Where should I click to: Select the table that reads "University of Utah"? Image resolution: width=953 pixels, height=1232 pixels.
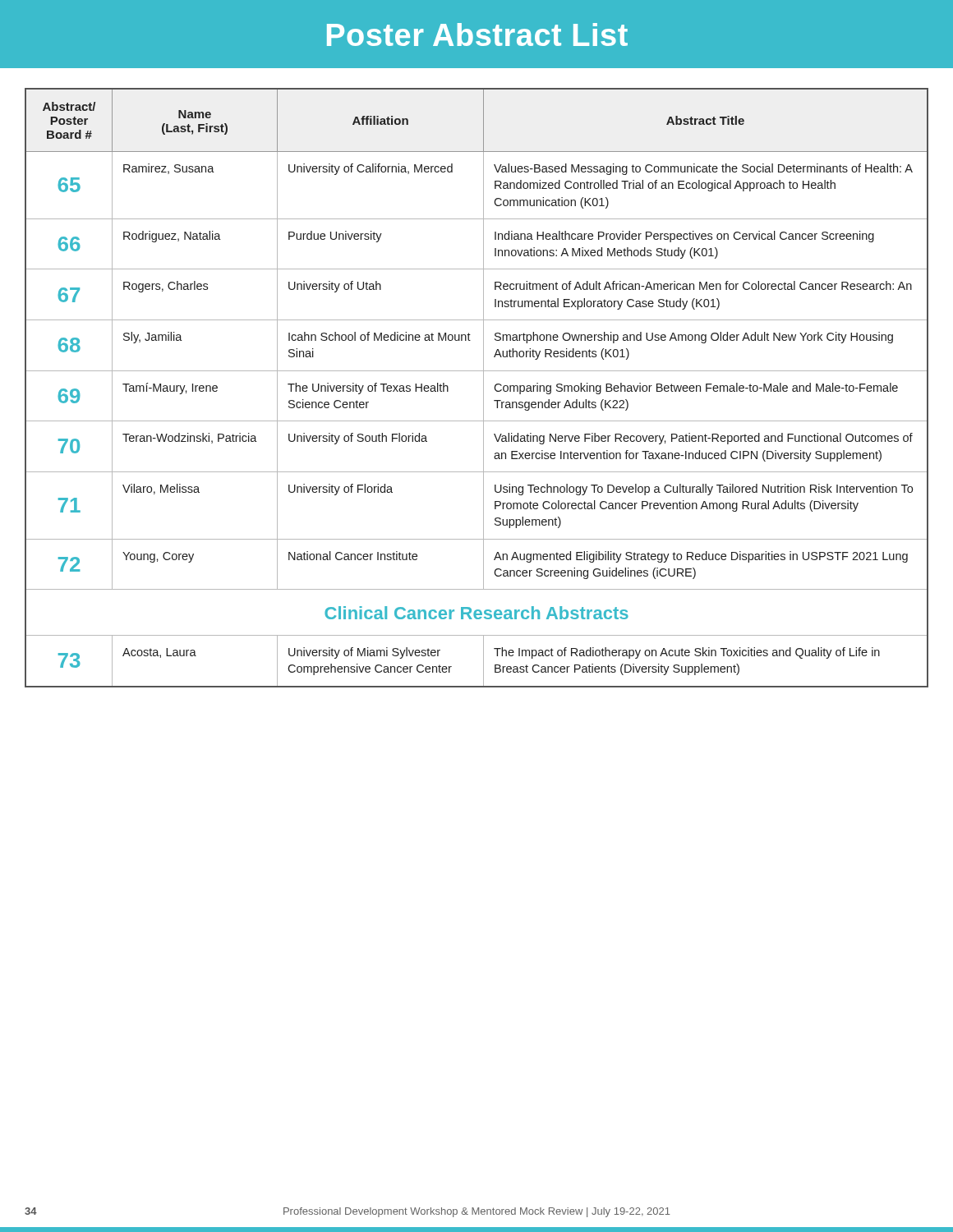(x=476, y=388)
